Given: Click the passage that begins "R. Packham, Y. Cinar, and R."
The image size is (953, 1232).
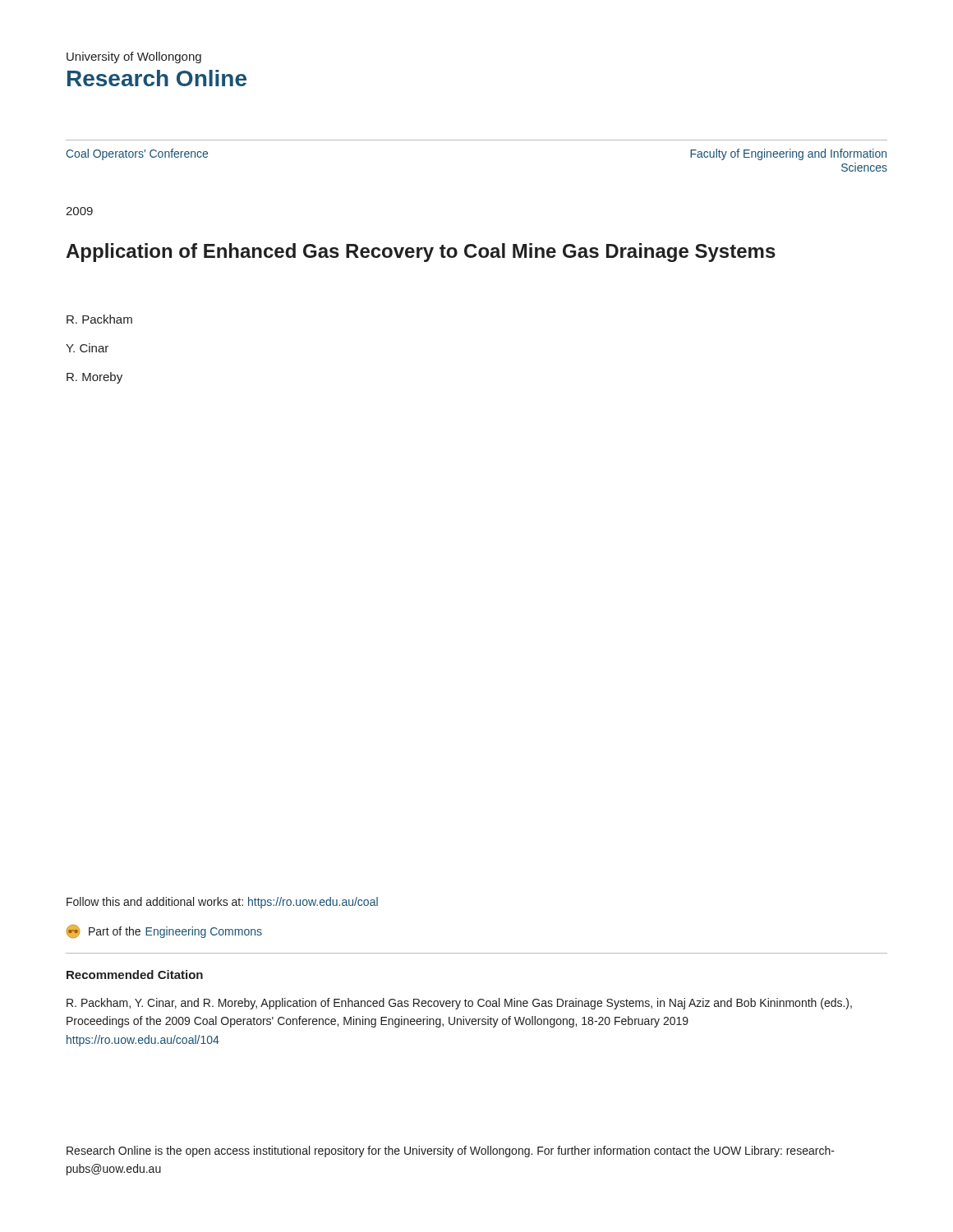Looking at the screenshot, I should click(x=459, y=1021).
